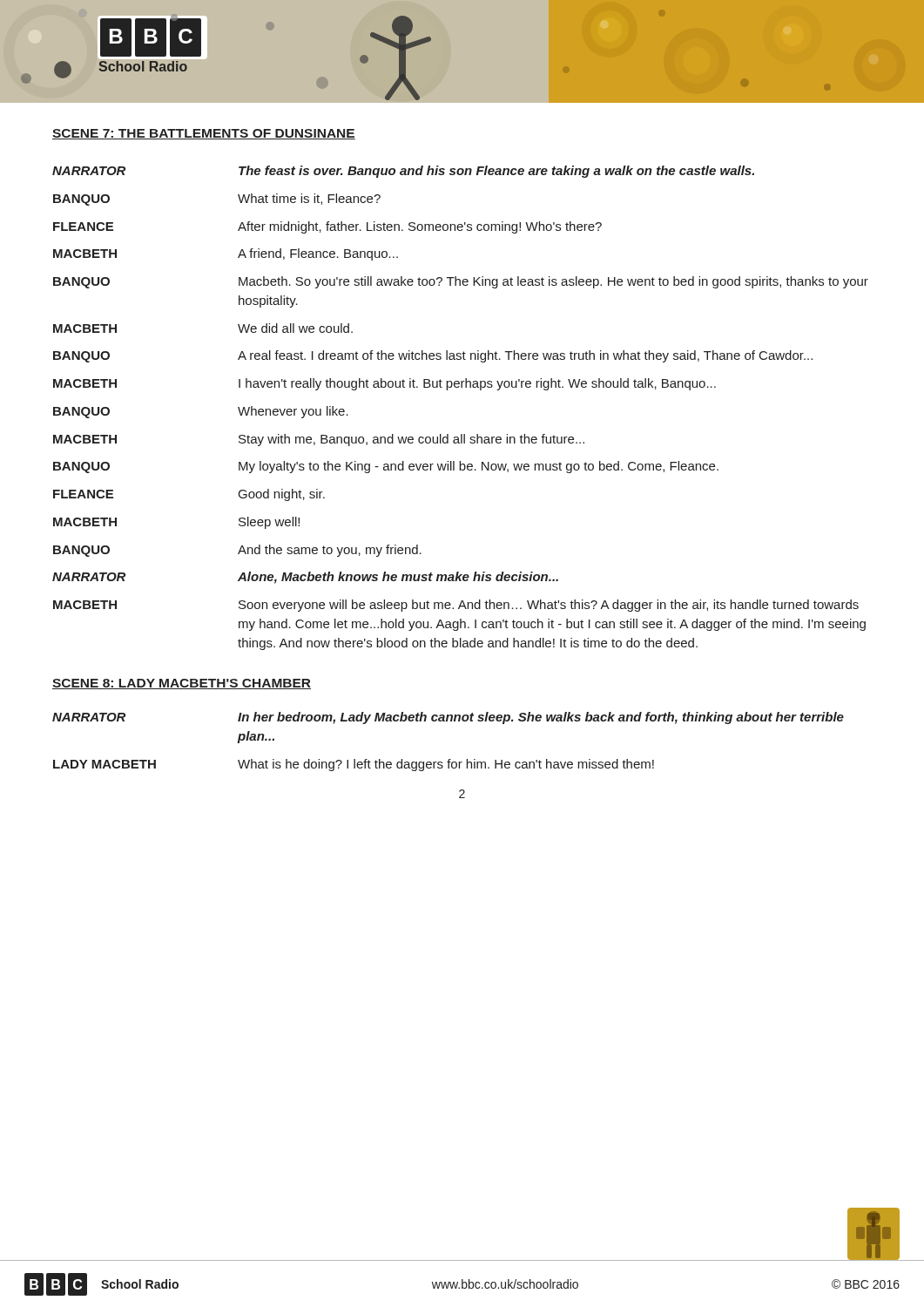Screen dimensions: 1307x924
Task: Locate the block starting "SCENE 8: LADY MACBETH'S CHAMBER"
Action: click(x=182, y=683)
